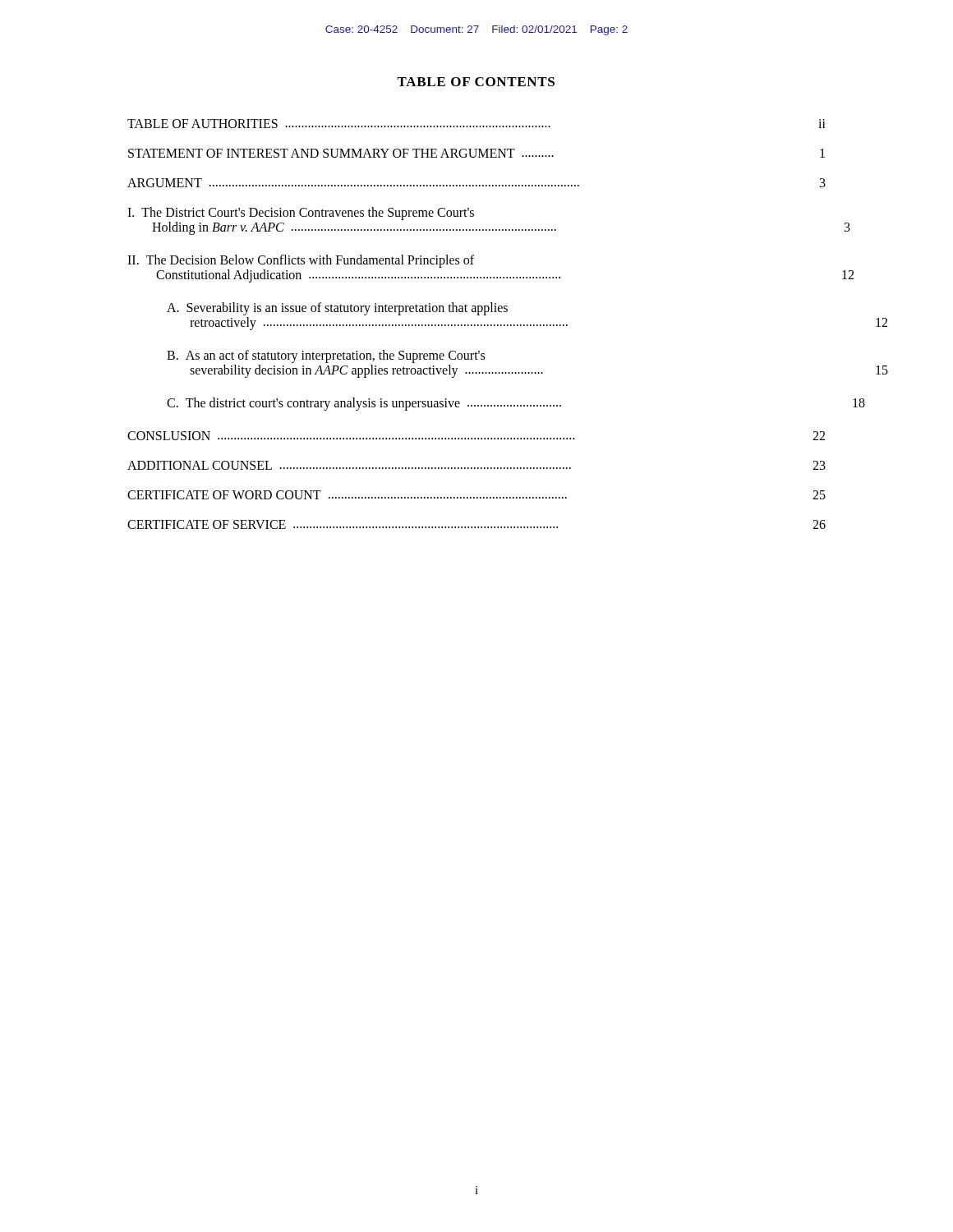Locate the text "CERTIFICATE OF SERVICE"
Image resolution: width=953 pixels, height=1232 pixels.
[476, 525]
